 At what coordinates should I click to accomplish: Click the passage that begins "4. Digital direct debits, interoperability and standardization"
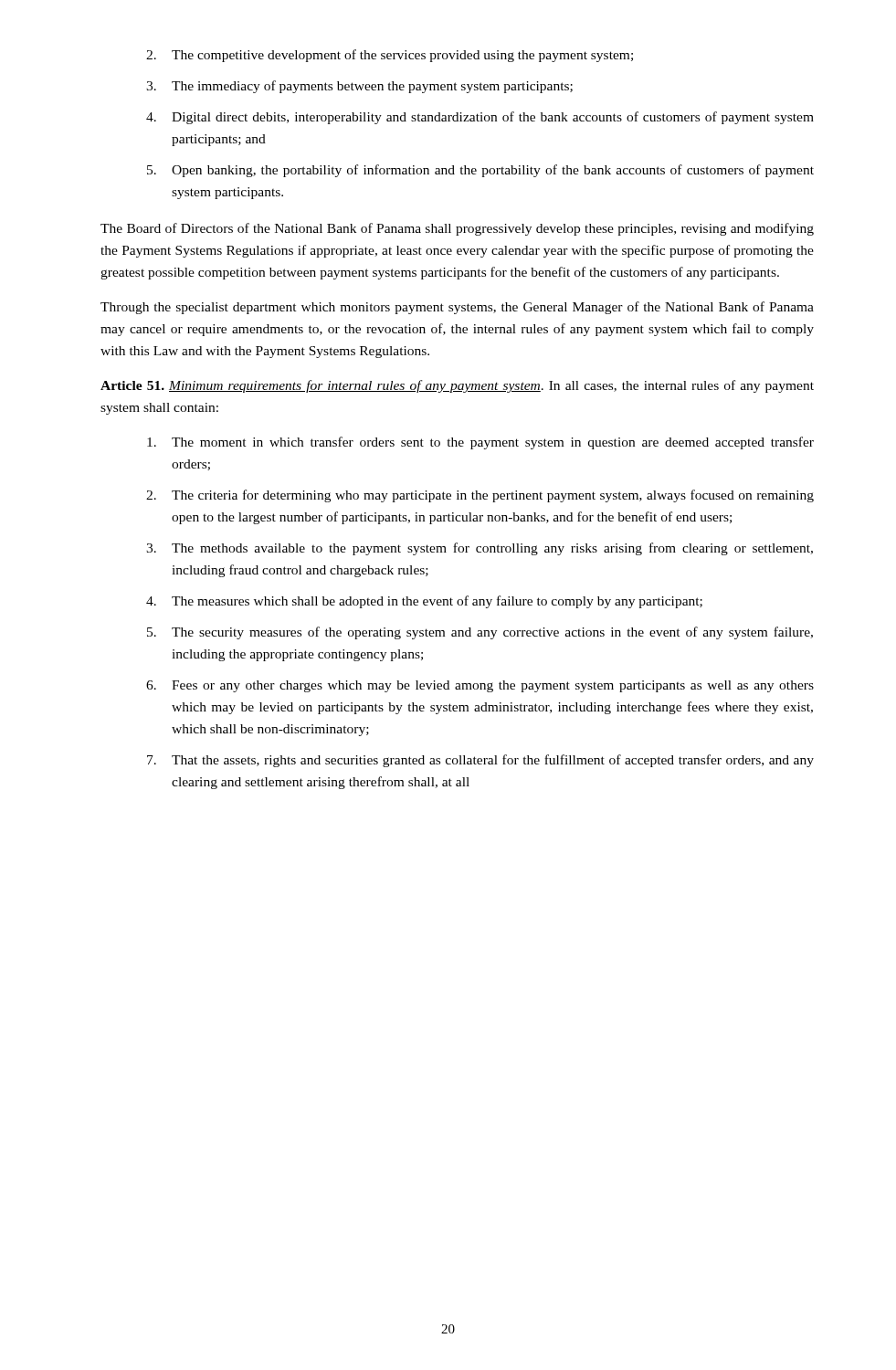pyautogui.click(x=480, y=128)
